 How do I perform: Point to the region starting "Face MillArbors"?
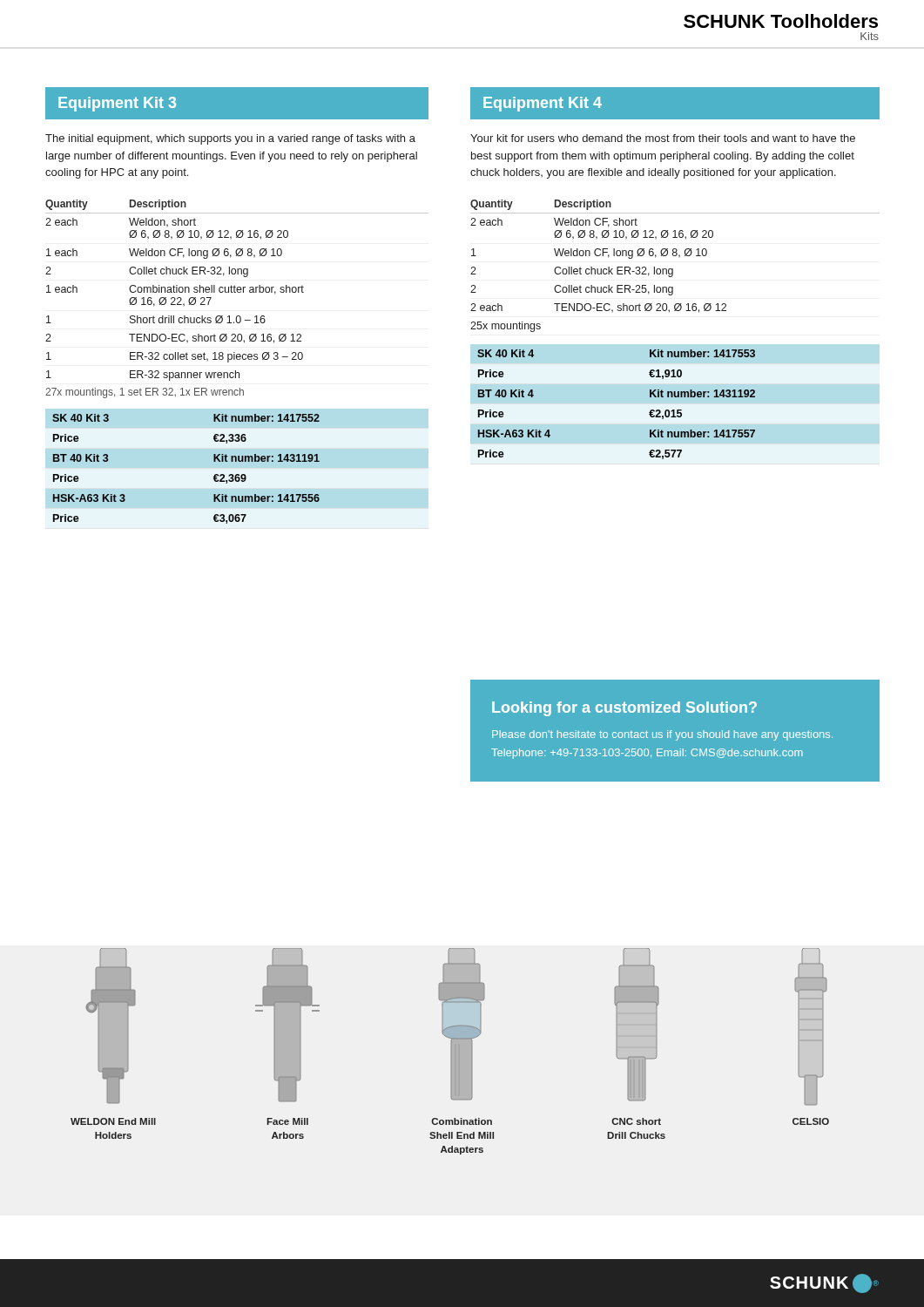pos(288,1128)
